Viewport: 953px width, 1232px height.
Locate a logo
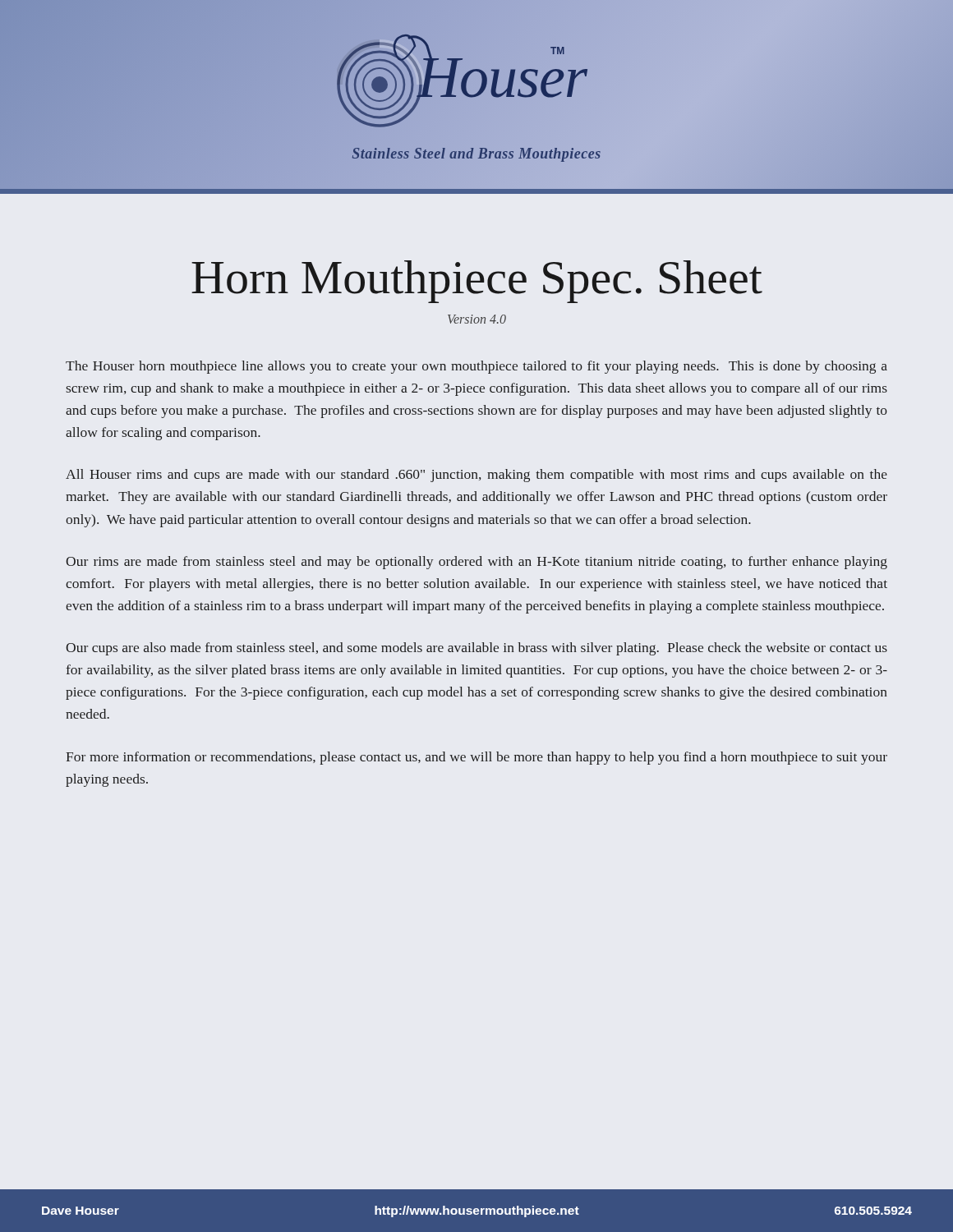click(476, 94)
